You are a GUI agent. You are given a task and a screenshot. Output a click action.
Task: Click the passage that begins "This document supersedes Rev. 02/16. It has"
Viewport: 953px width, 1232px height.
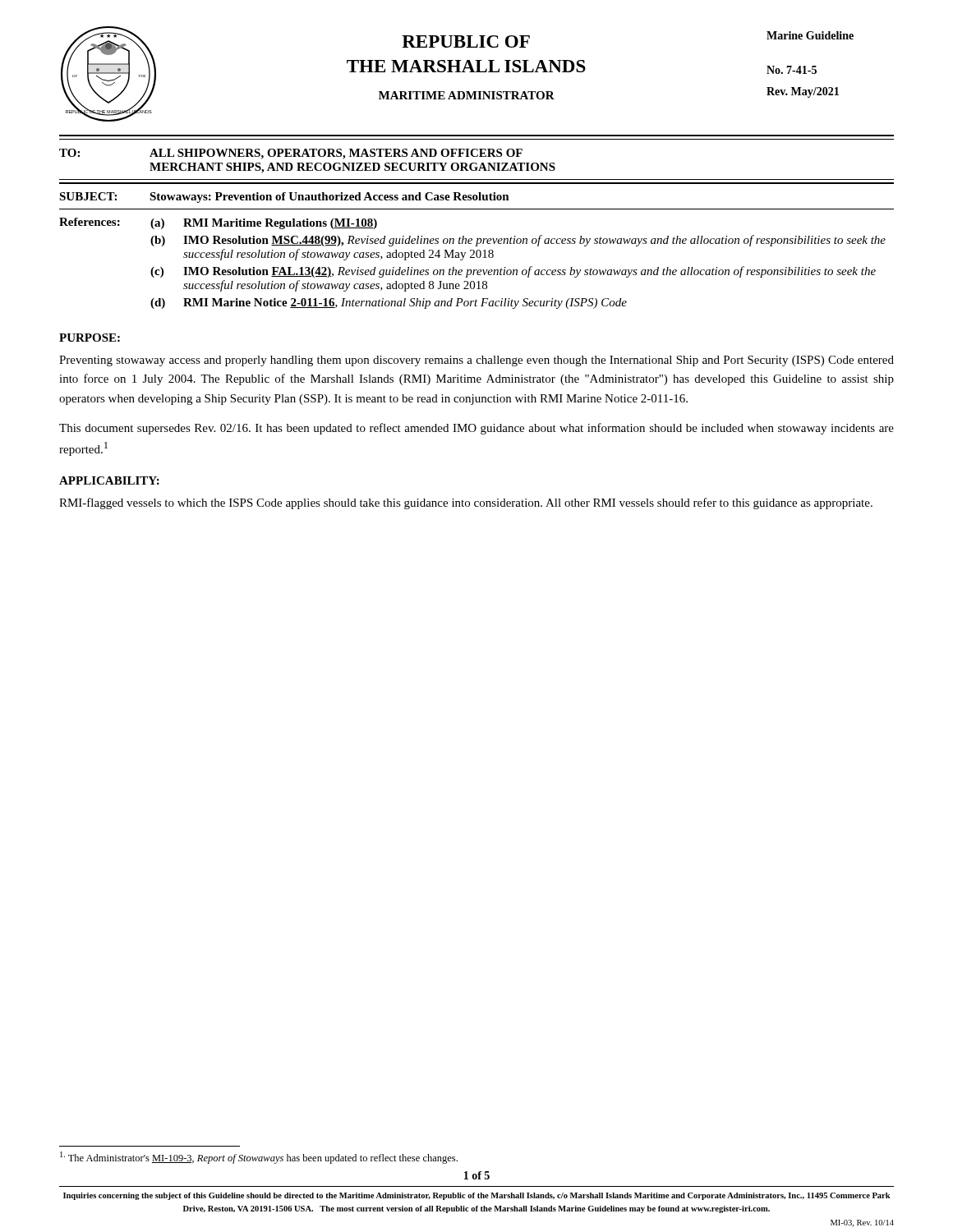(x=476, y=438)
